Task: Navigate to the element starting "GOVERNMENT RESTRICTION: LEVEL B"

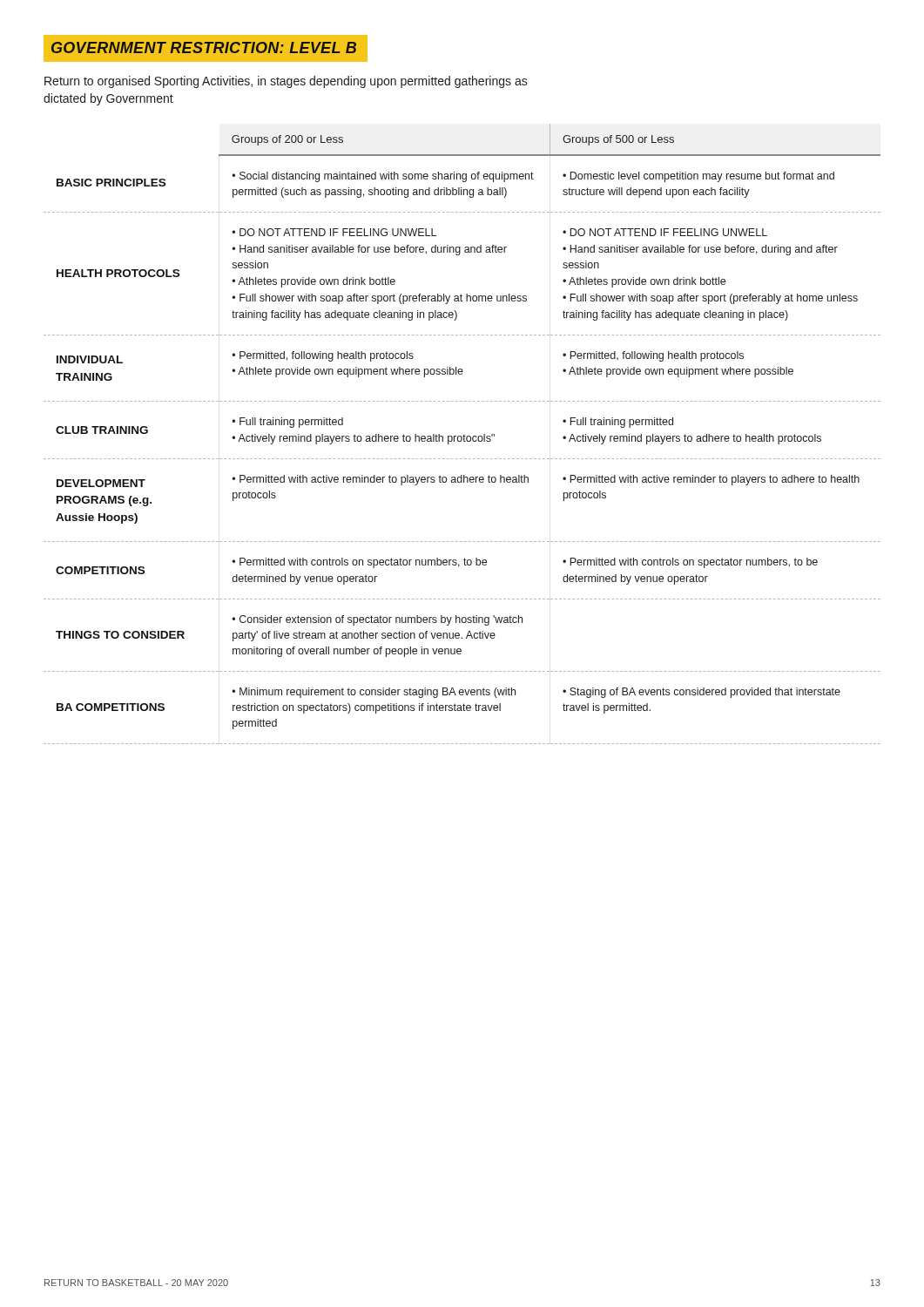Action: click(204, 48)
